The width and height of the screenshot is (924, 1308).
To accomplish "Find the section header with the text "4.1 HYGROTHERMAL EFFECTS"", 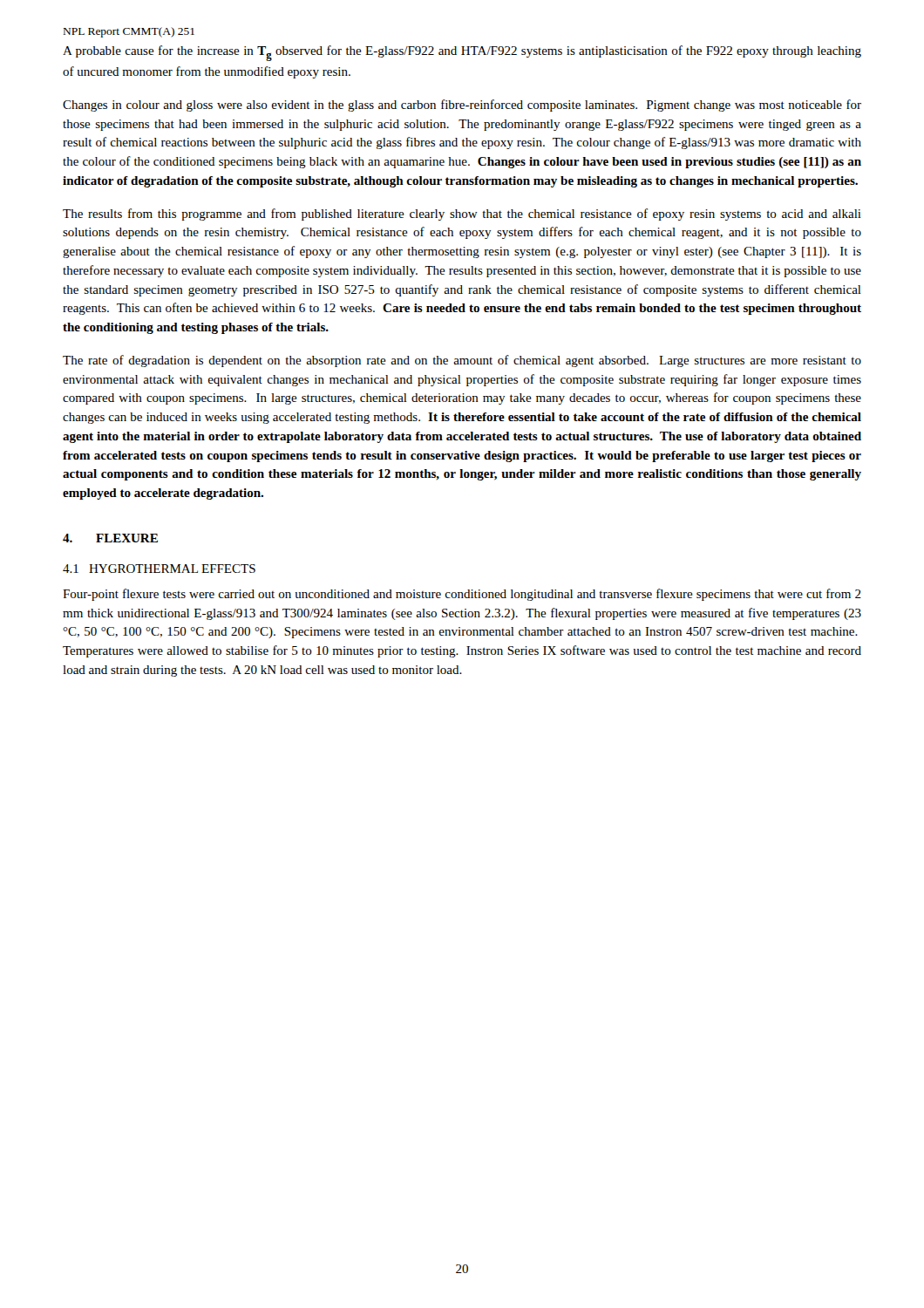I will click(159, 568).
